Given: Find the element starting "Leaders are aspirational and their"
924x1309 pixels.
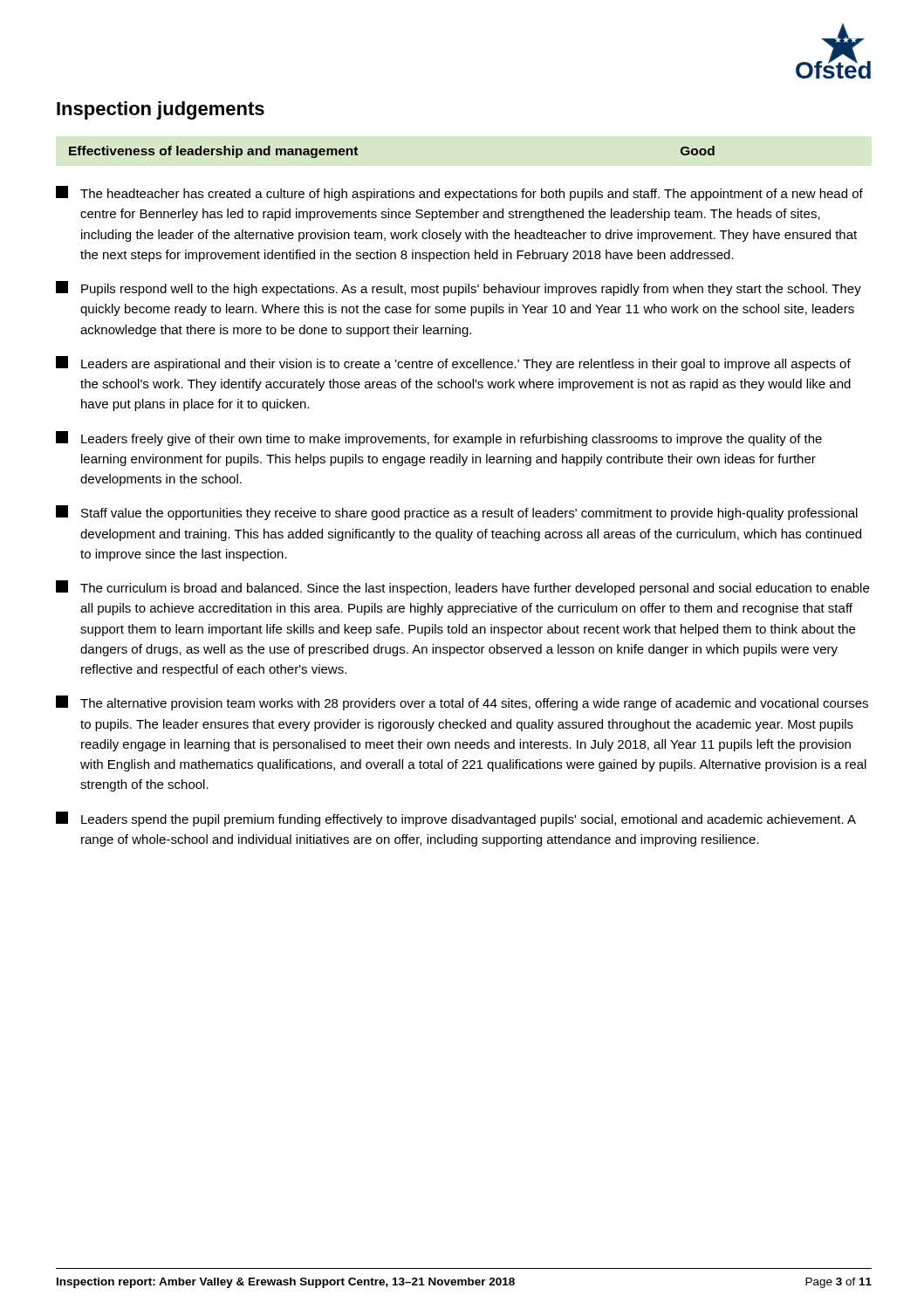Looking at the screenshot, I should click(x=464, y=384).
